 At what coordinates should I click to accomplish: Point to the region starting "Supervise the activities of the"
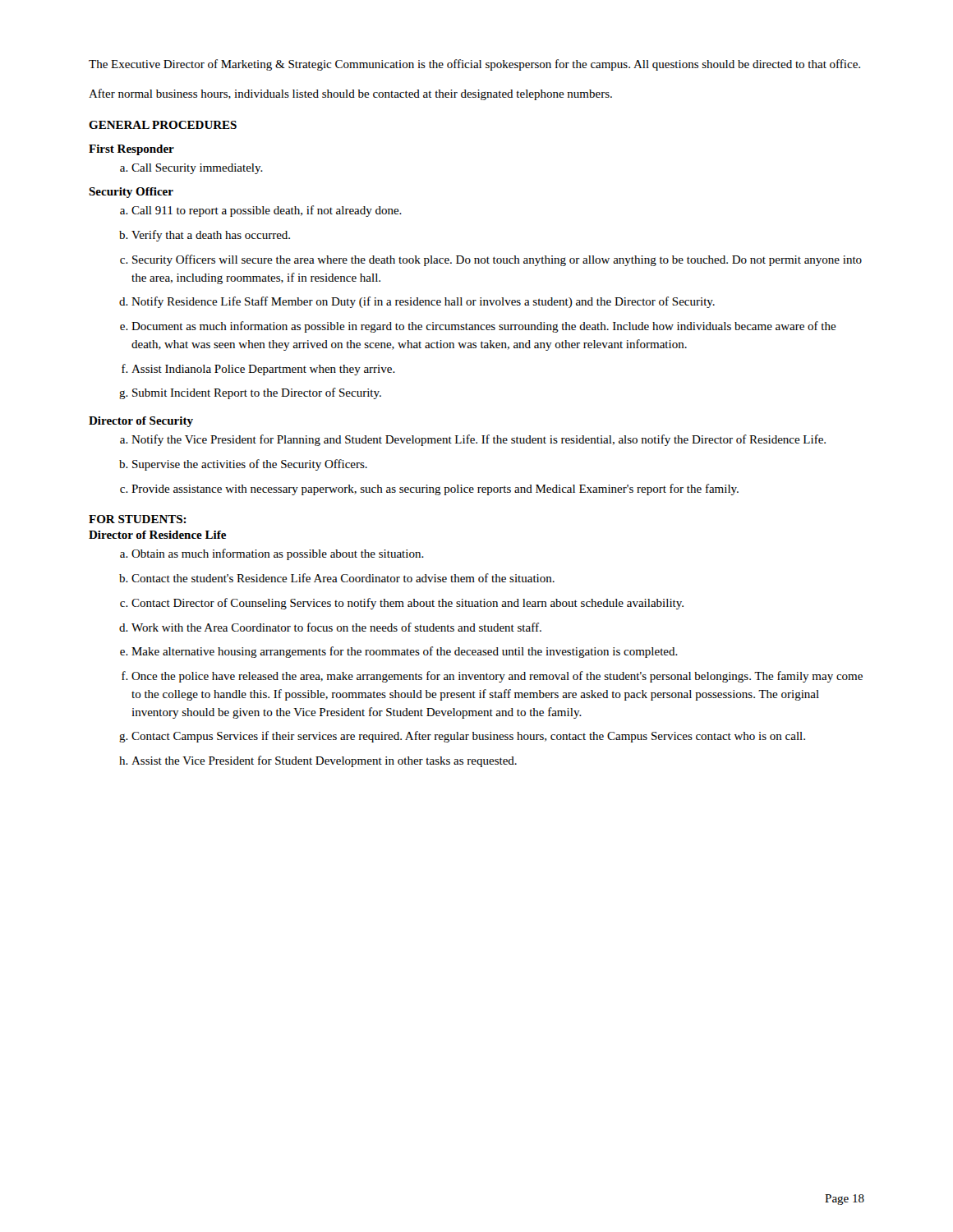(x=243, y=465)
